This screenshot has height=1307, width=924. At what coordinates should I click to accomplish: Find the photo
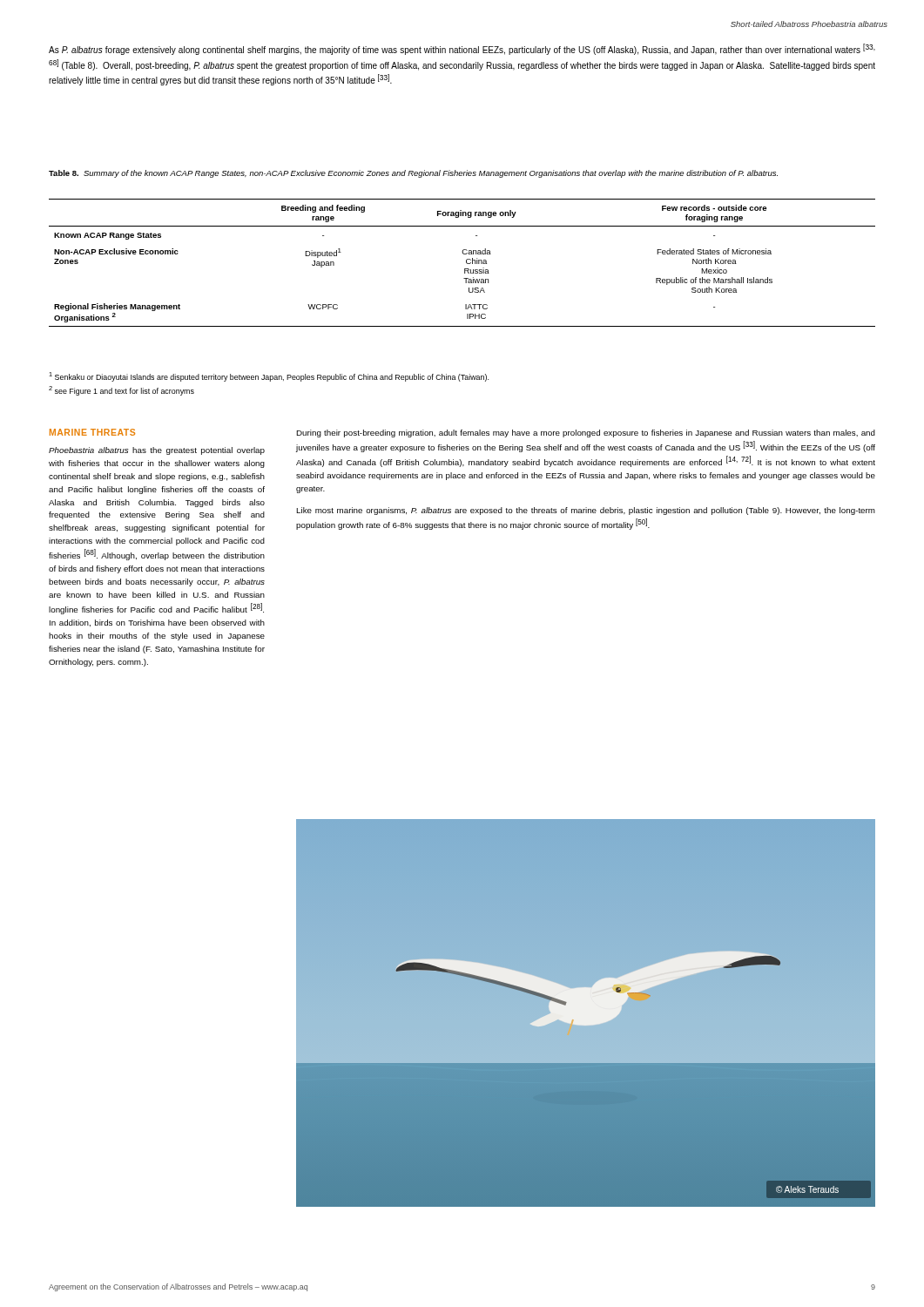tap(586, 1014)
